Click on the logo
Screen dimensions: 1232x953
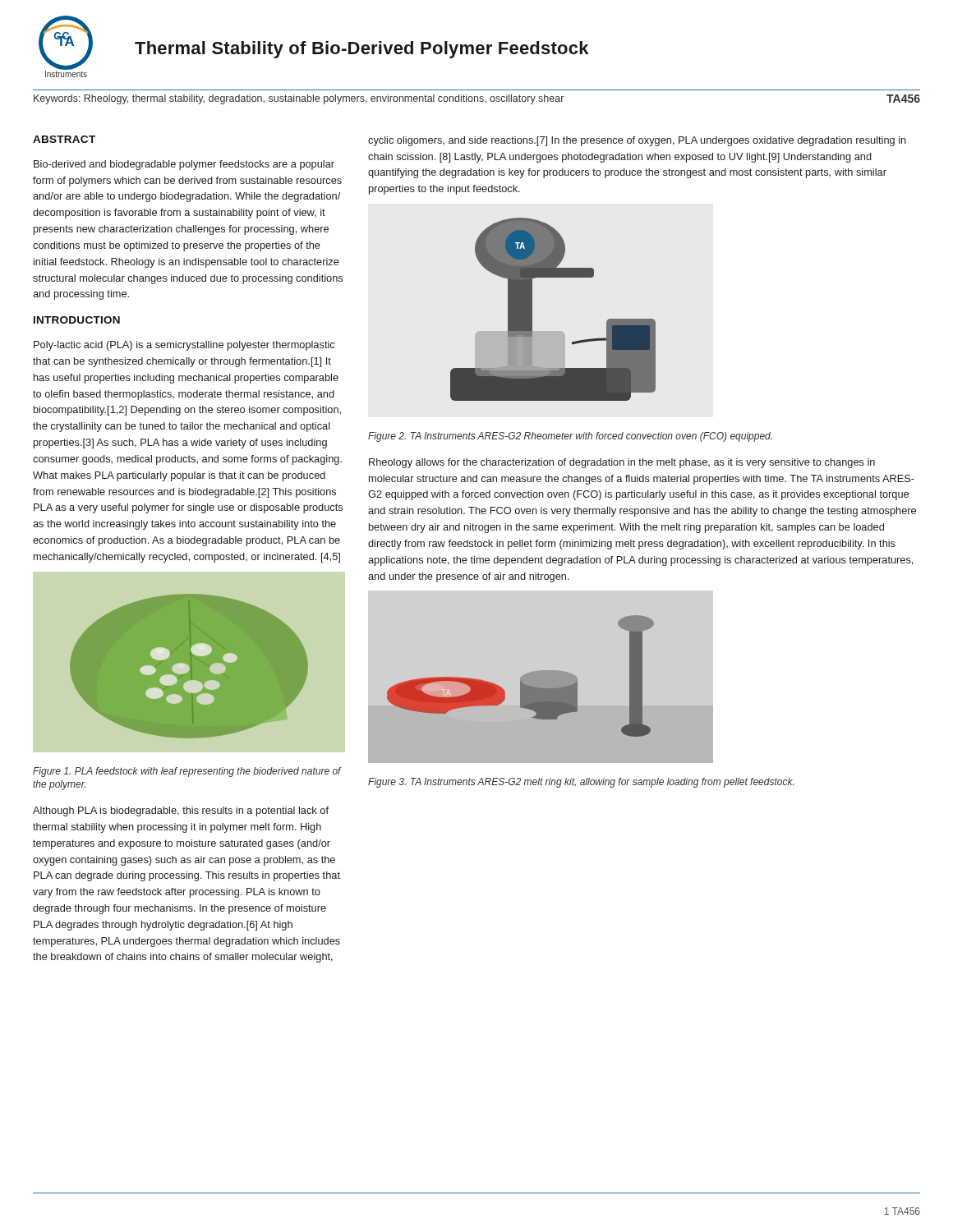coord(74,48)
